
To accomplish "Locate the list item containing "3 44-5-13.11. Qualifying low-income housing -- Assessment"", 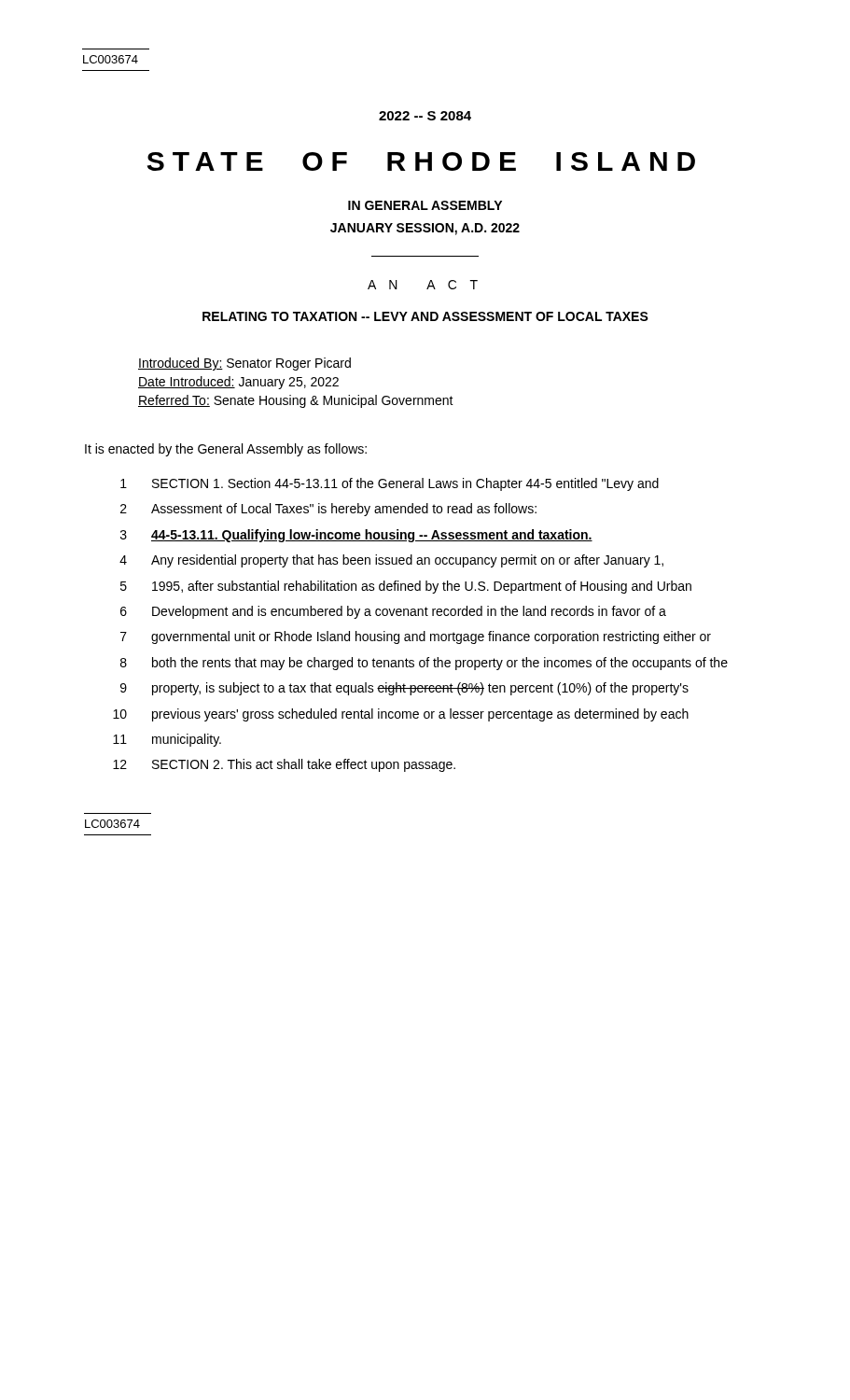I will coord(338,535).
